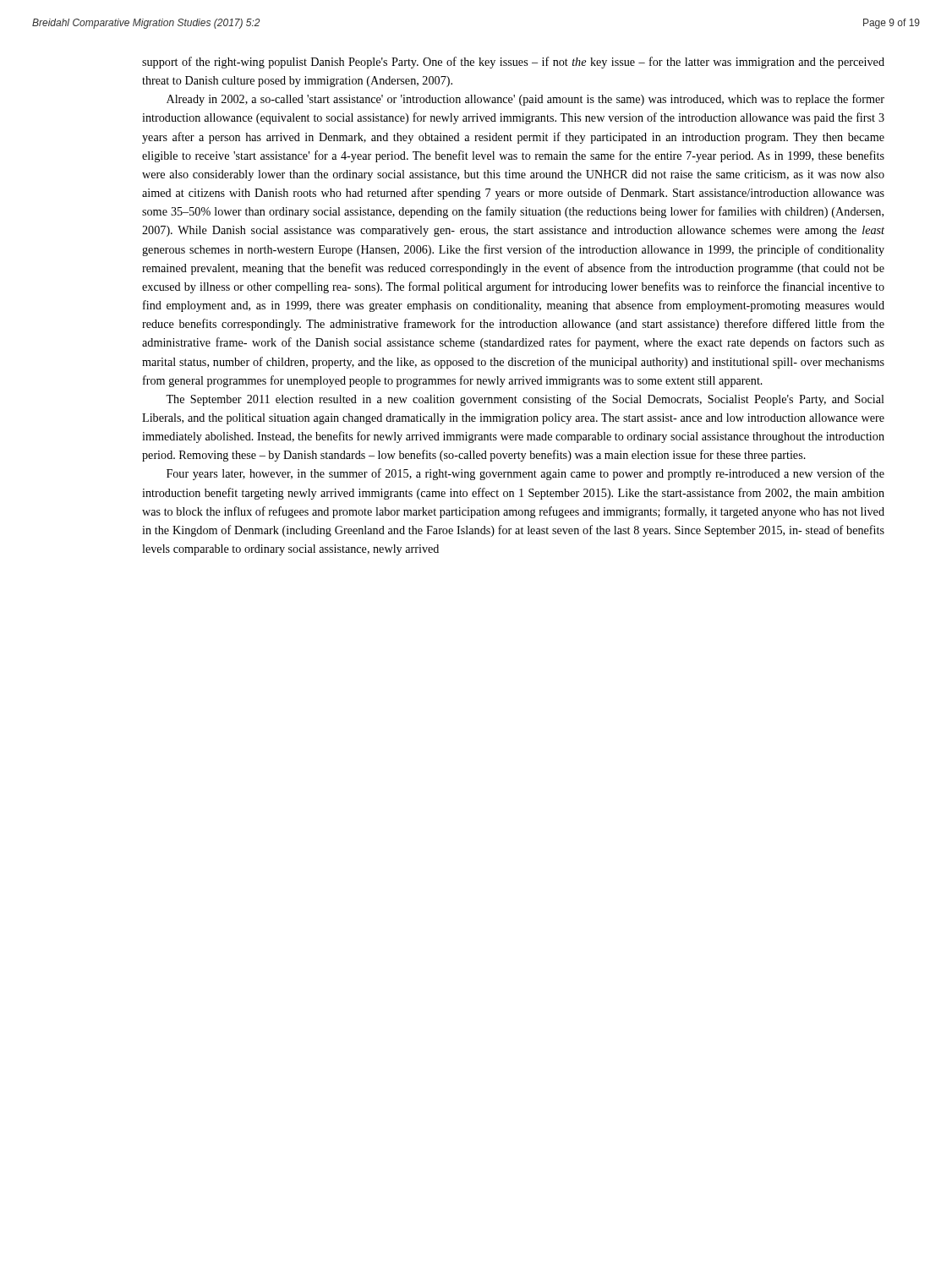Where is the passage that starts "support of the right-wing populist"?

513,305
